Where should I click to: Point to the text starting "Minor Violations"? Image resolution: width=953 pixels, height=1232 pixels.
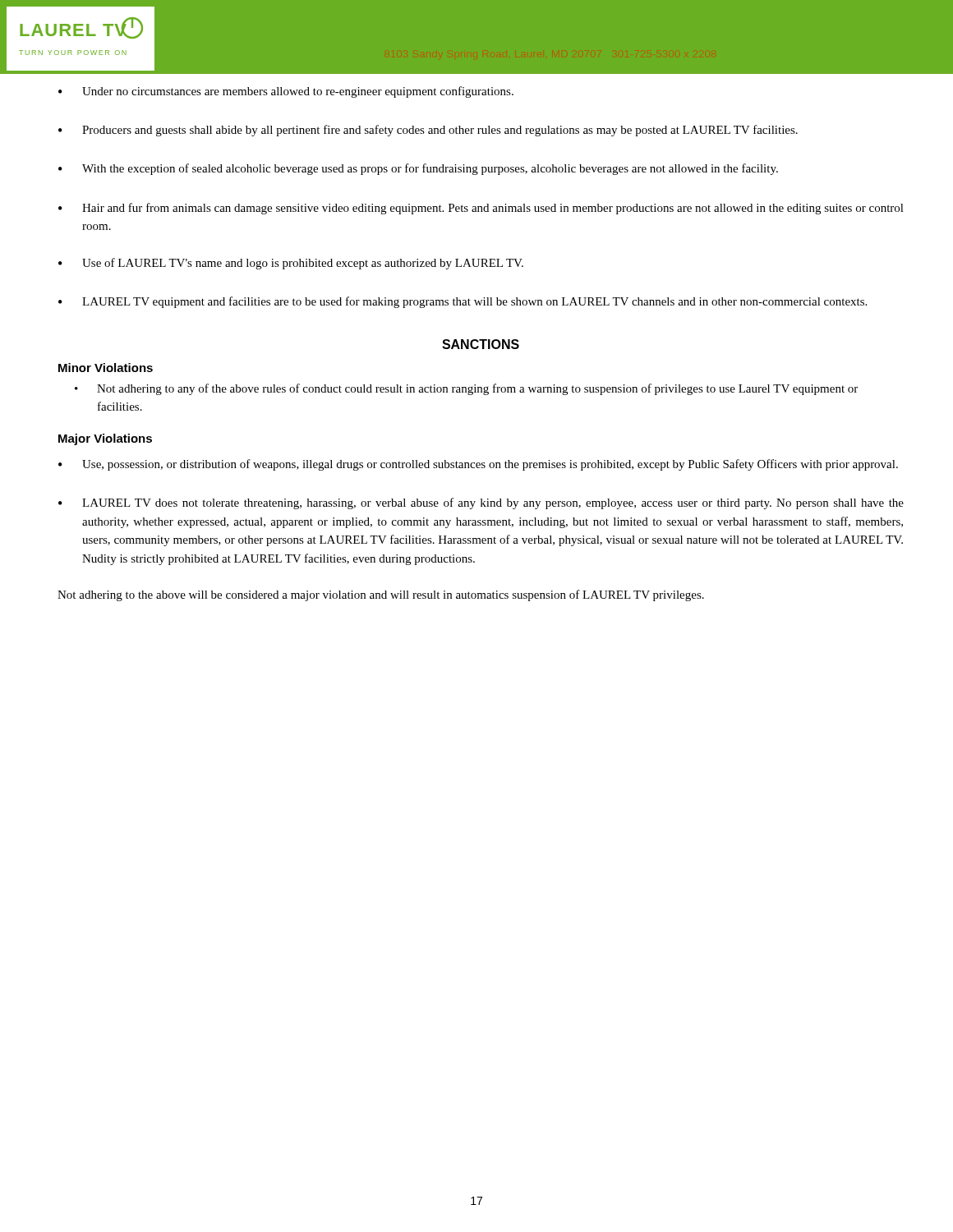[105, 368]
